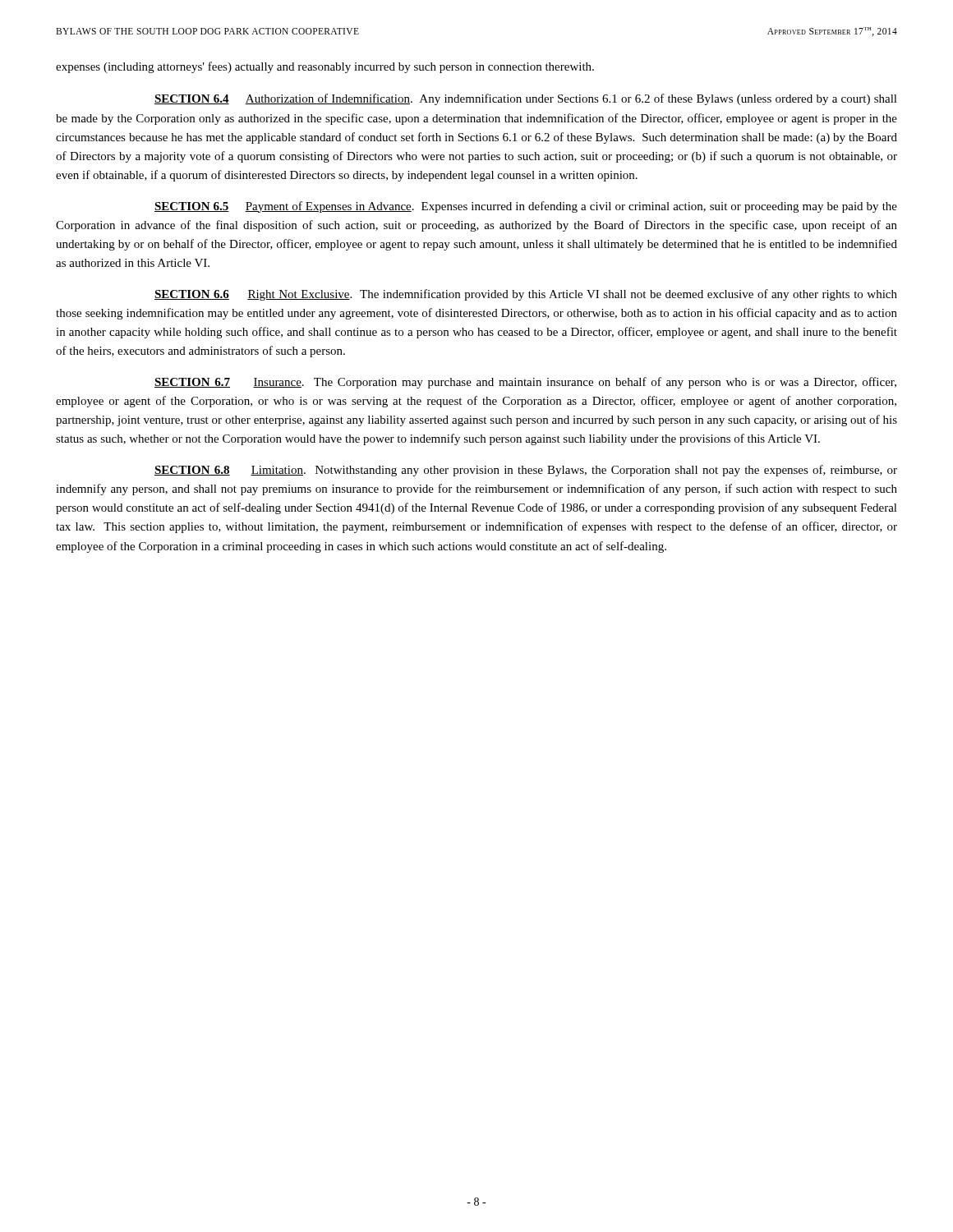Find the text block that reads "SECTION 6.6 Right Not Exclusive. The indemnification"
This screenshot has width=953, height=1232.
[x=476, y=322]
